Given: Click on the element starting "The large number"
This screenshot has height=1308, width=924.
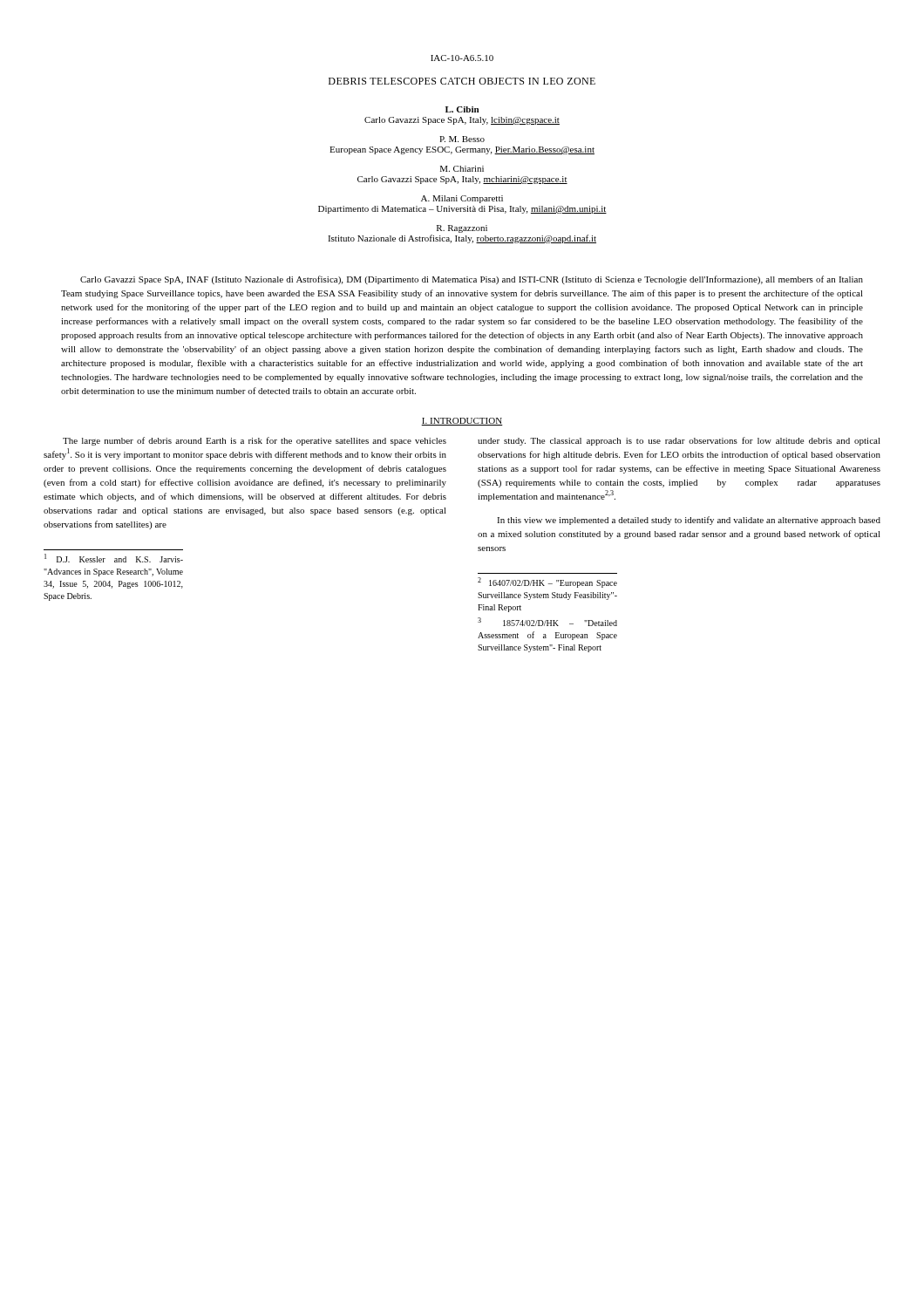Looking at the screenshot, I should click(x=245, y=483).
